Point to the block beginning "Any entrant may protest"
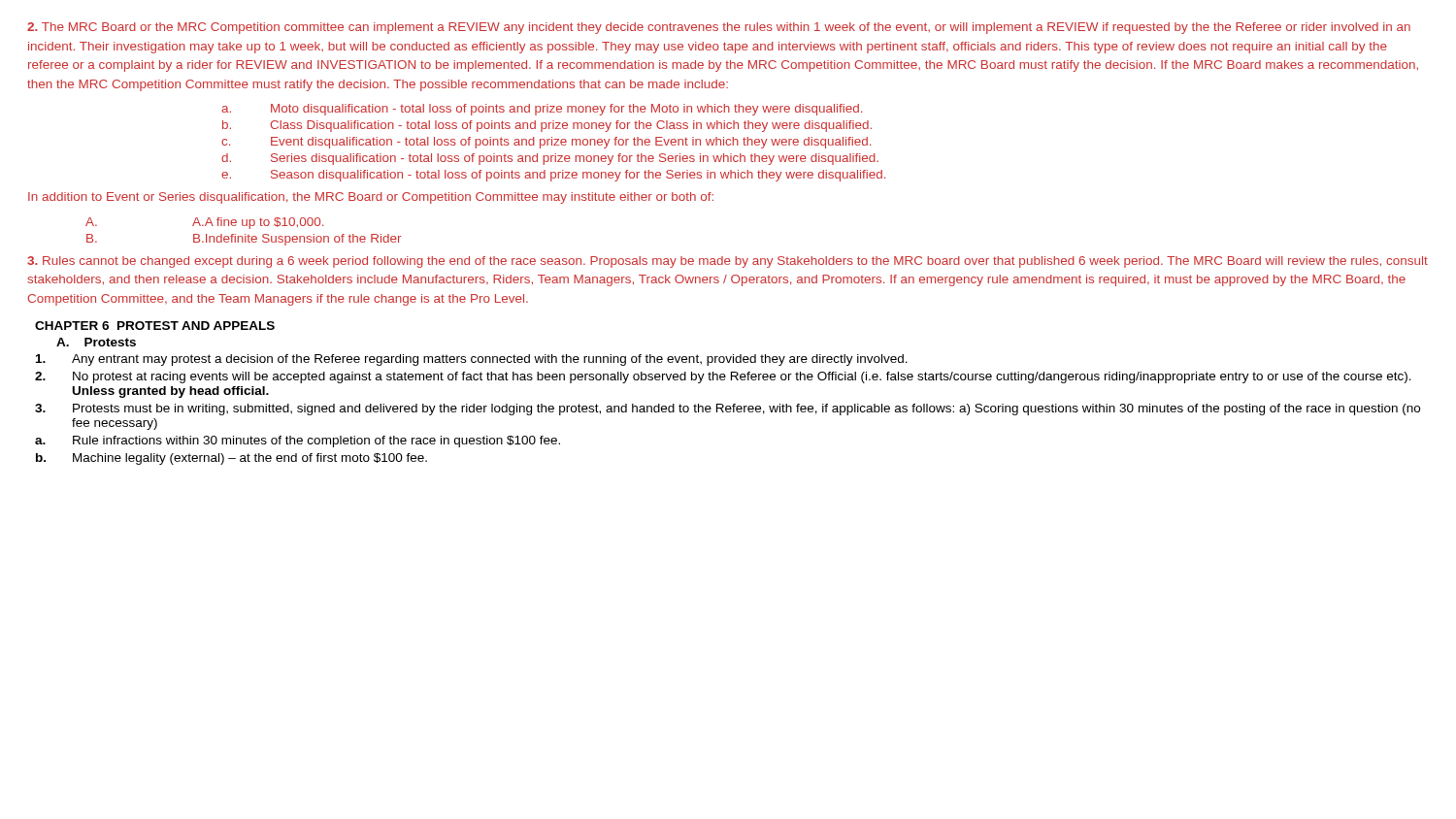Image resolution: width=1456 pixels, height=819 pixels. tap(732, 358)
